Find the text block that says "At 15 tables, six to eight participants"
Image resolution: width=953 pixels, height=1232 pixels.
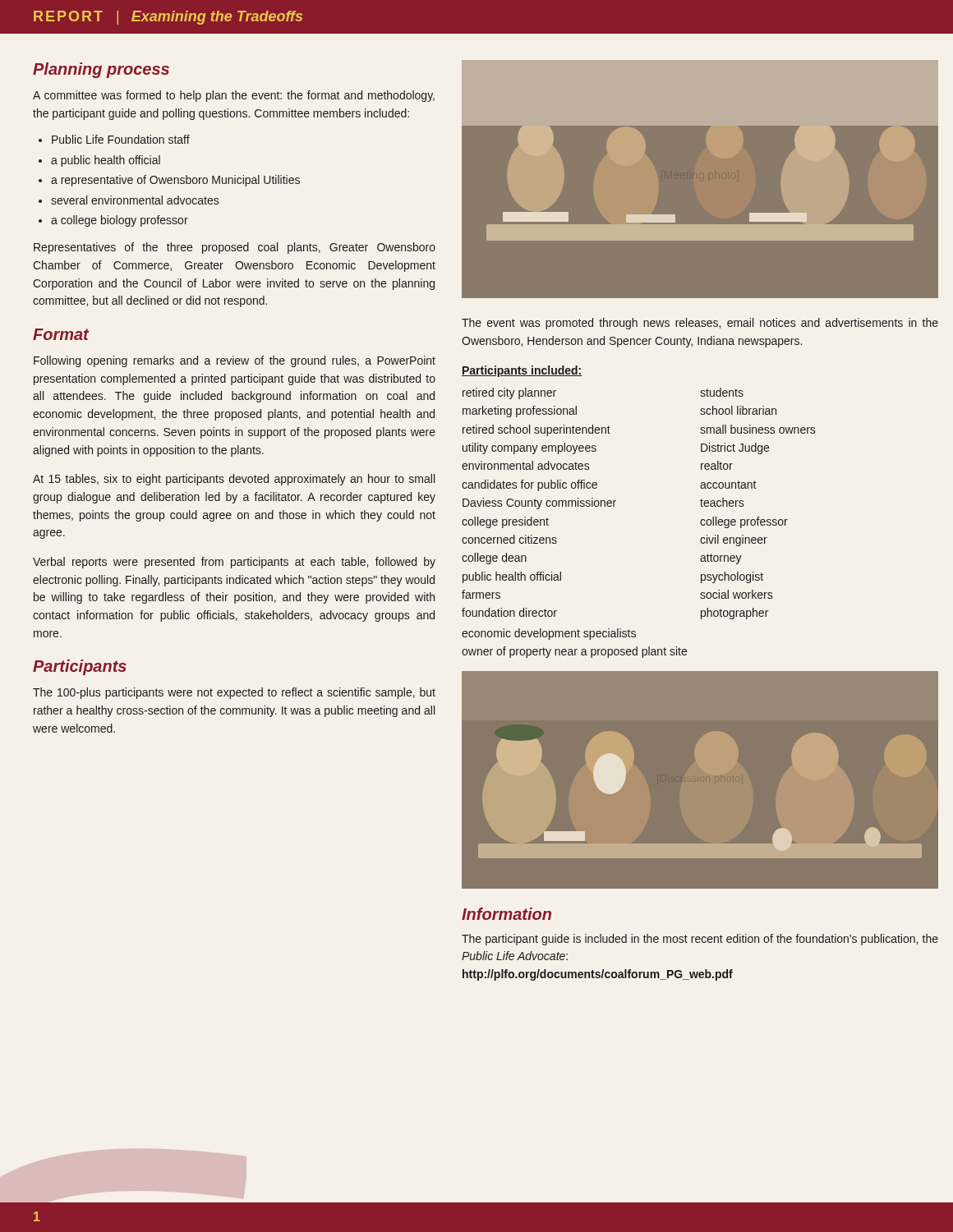pyautogui.click(x=234, y=506)
